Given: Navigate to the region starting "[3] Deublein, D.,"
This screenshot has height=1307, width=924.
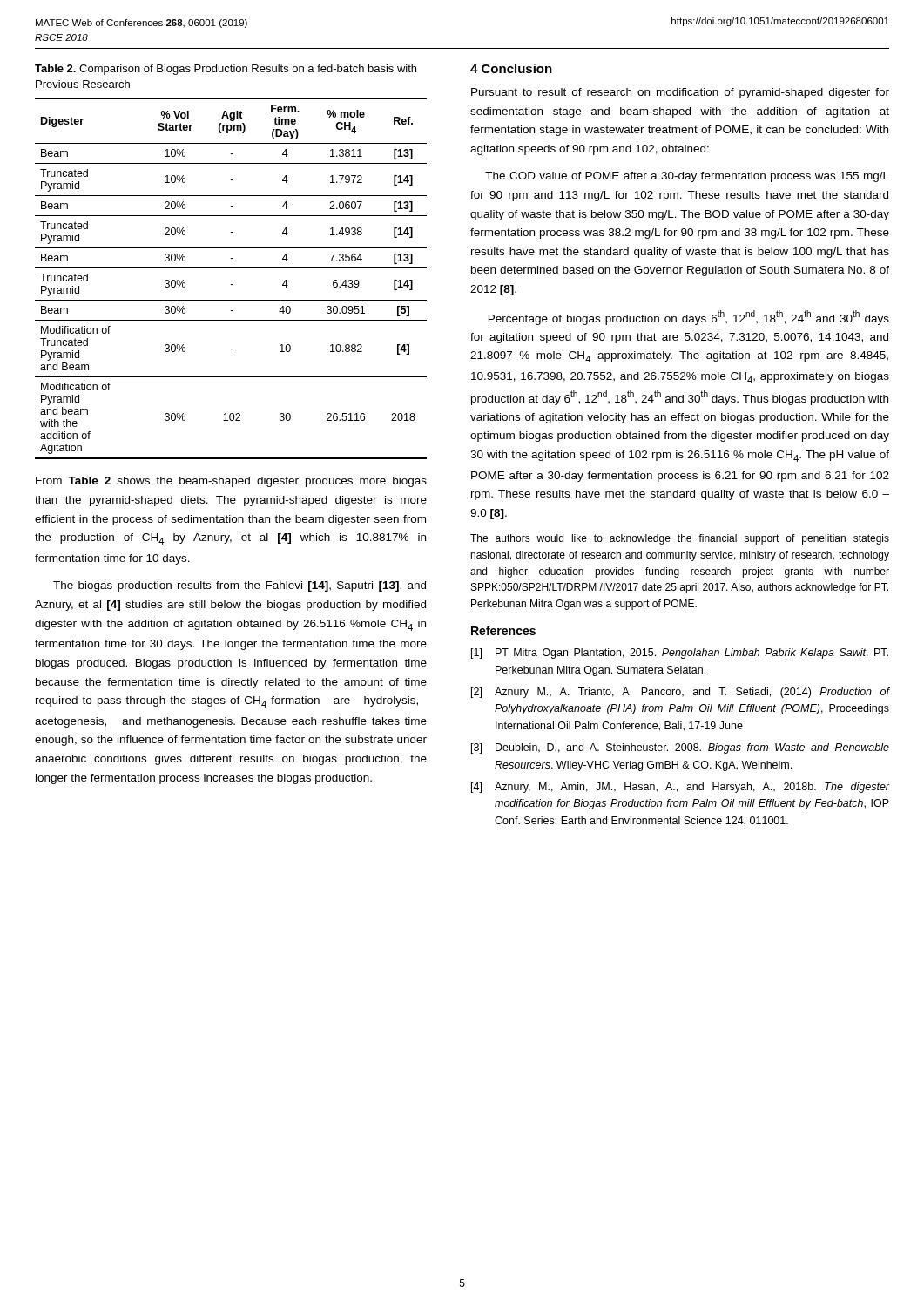Looking at the screenshot, I should tap(680, 757).
